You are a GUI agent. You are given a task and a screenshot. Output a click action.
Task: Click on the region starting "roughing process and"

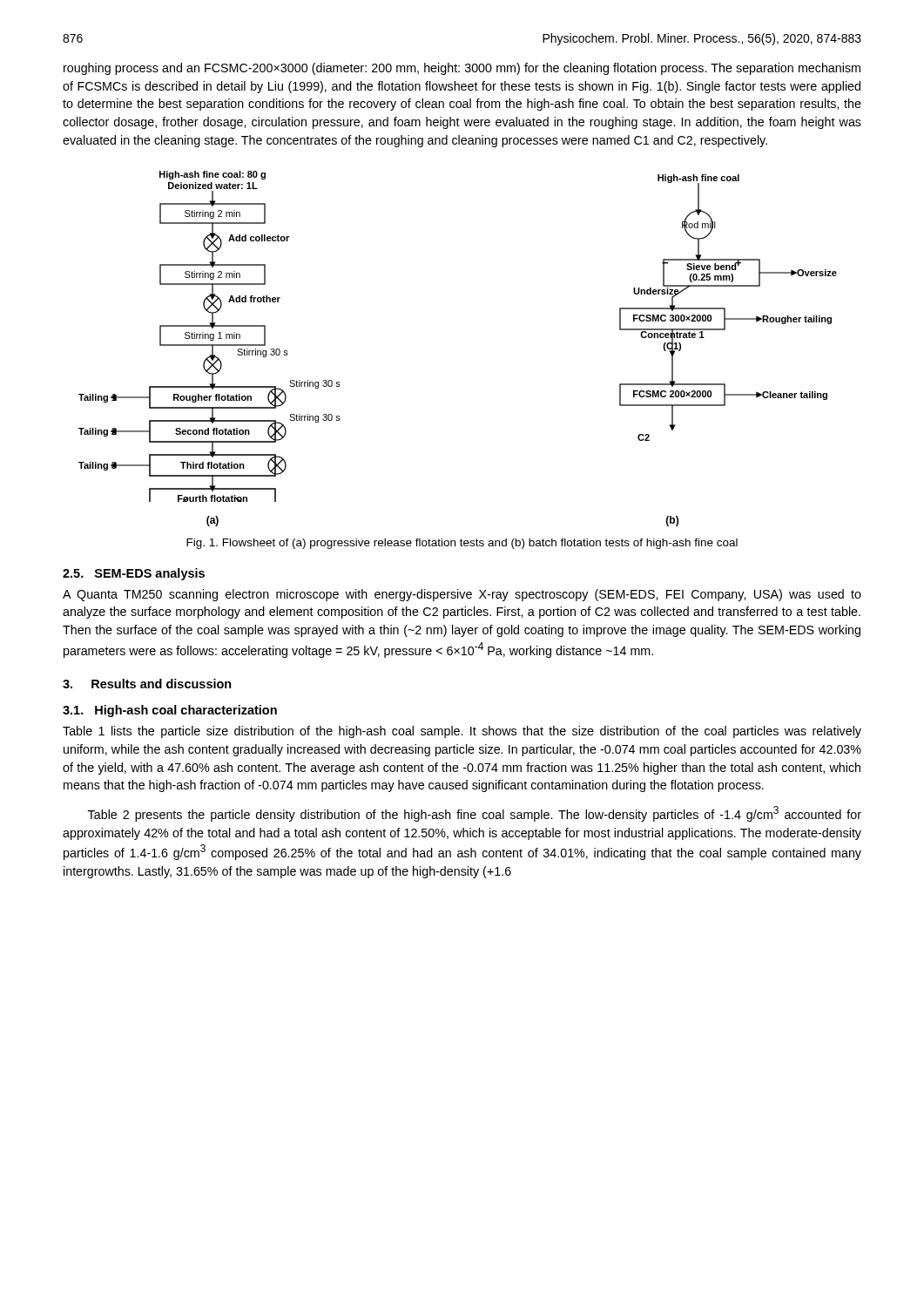[462, 104]
